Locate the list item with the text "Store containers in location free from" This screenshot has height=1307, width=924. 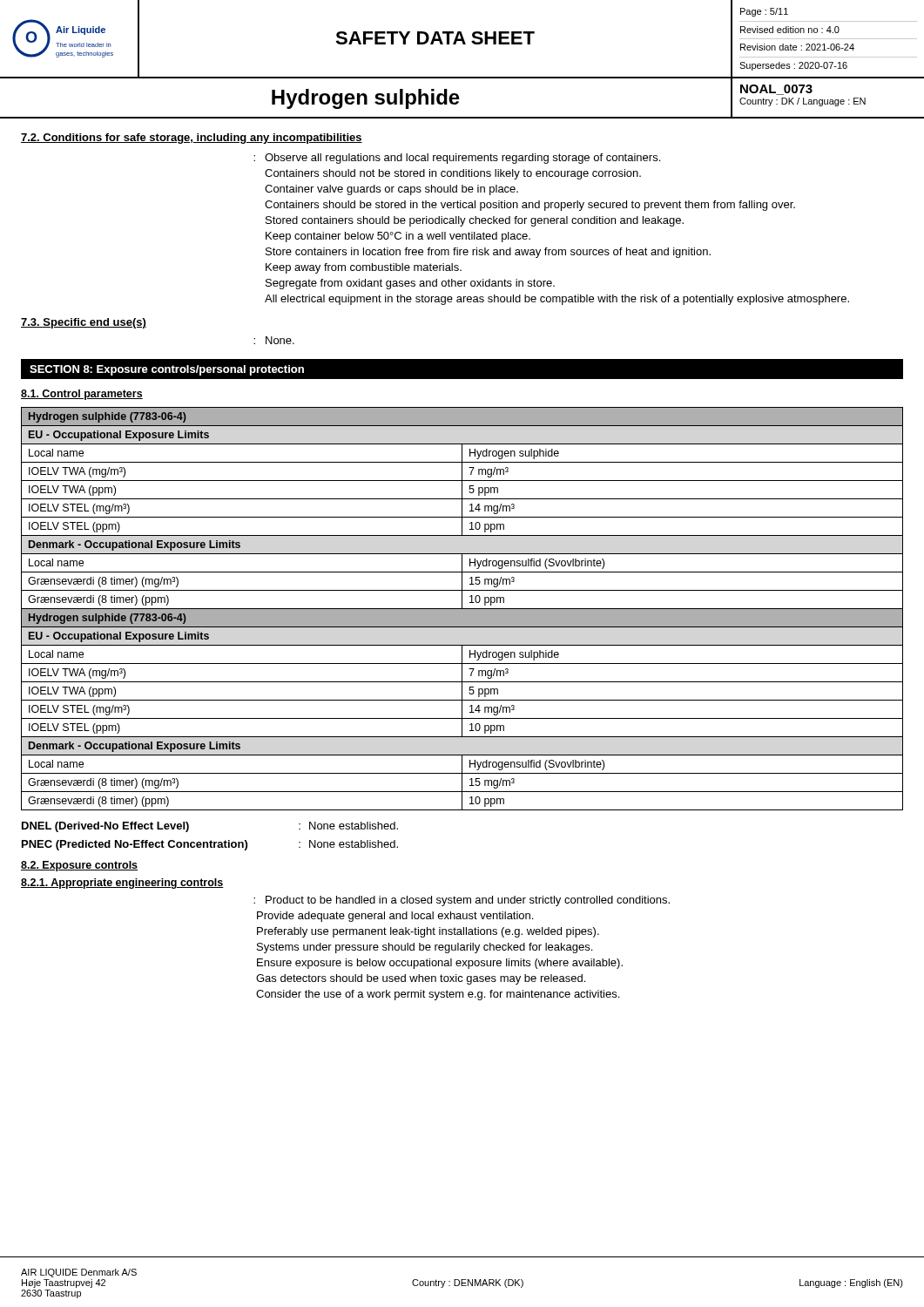pos(462,251)
